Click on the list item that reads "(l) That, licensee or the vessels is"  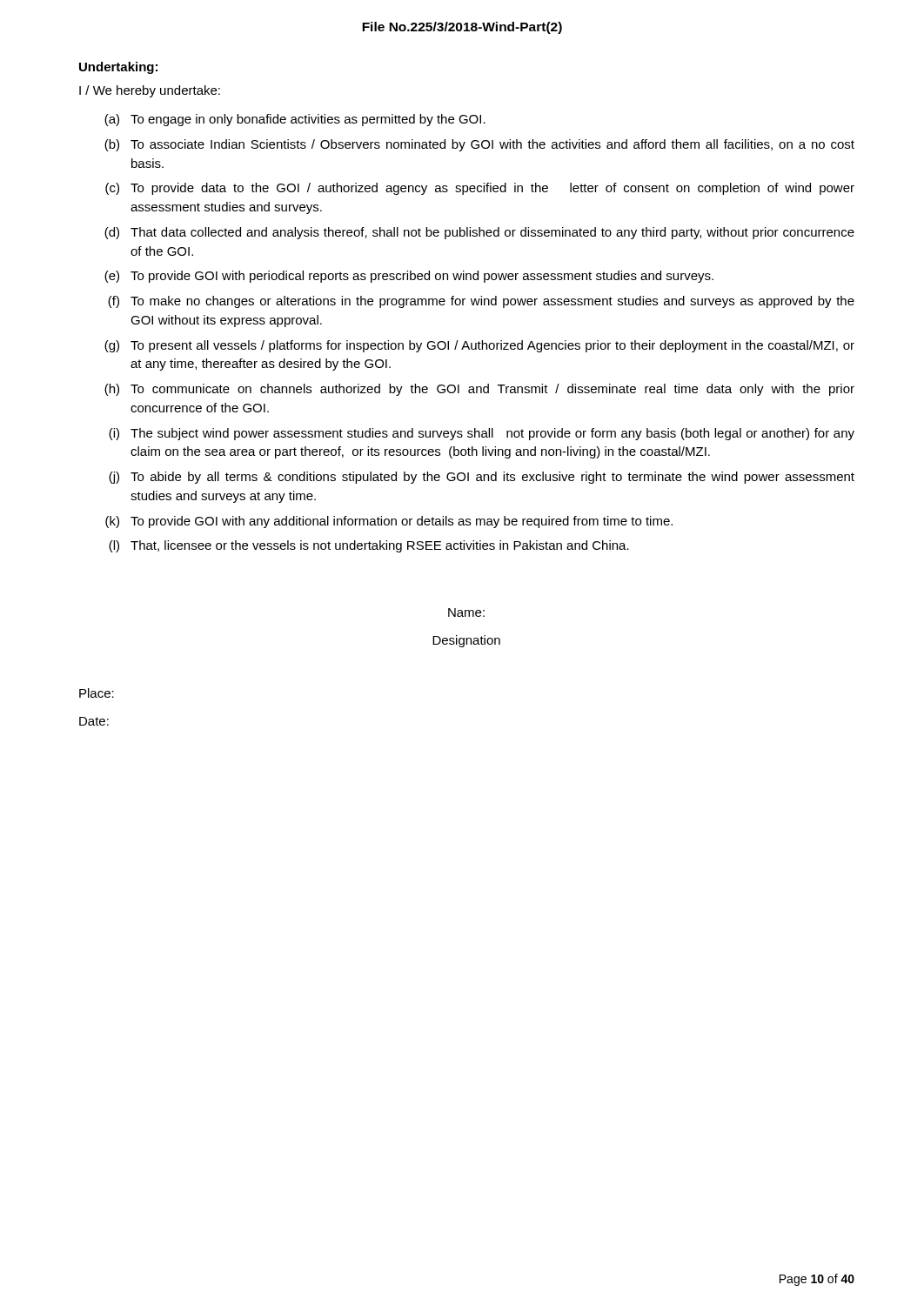466,546
